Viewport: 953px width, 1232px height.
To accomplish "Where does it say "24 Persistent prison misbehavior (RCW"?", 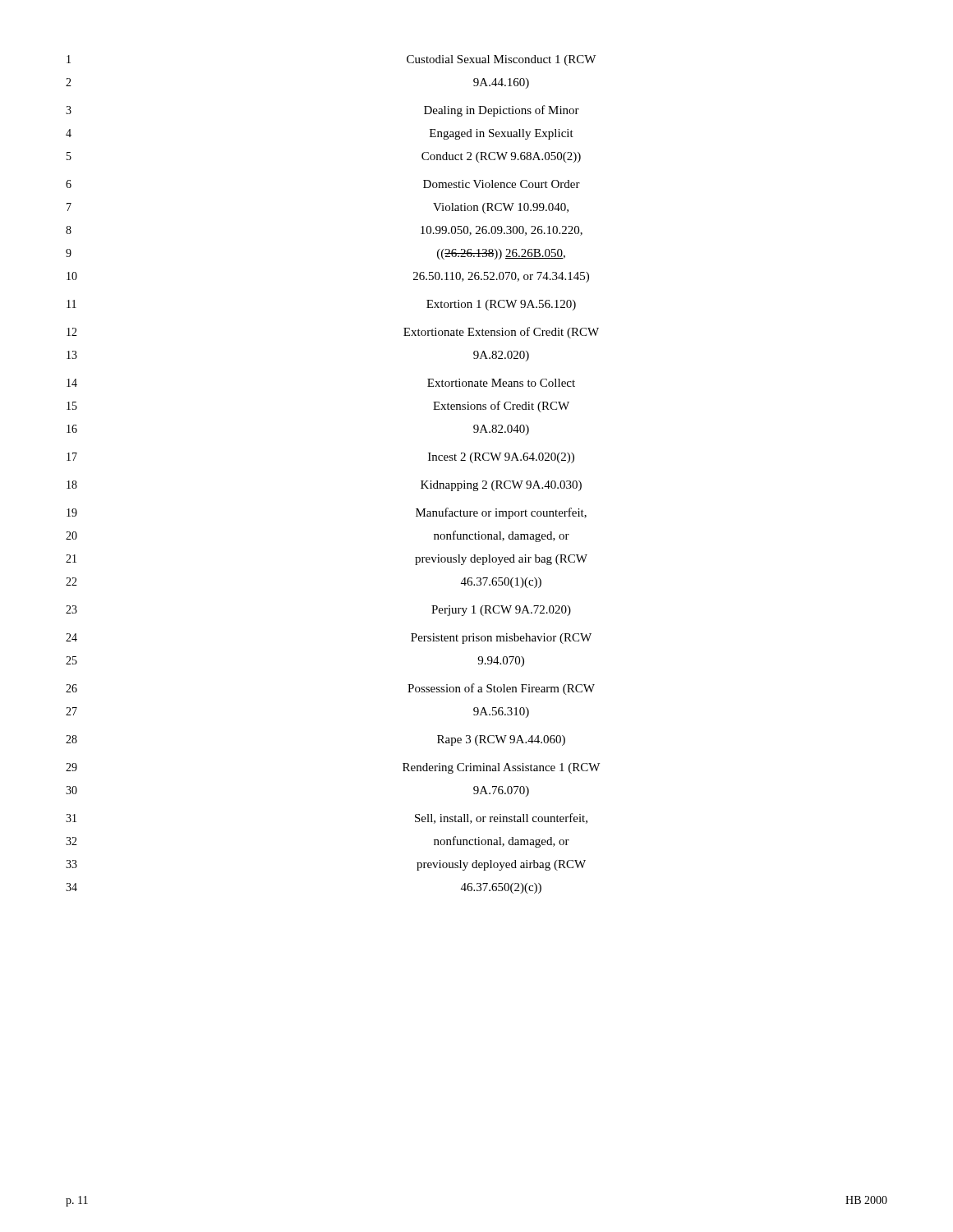I will (x=476, y=638).
